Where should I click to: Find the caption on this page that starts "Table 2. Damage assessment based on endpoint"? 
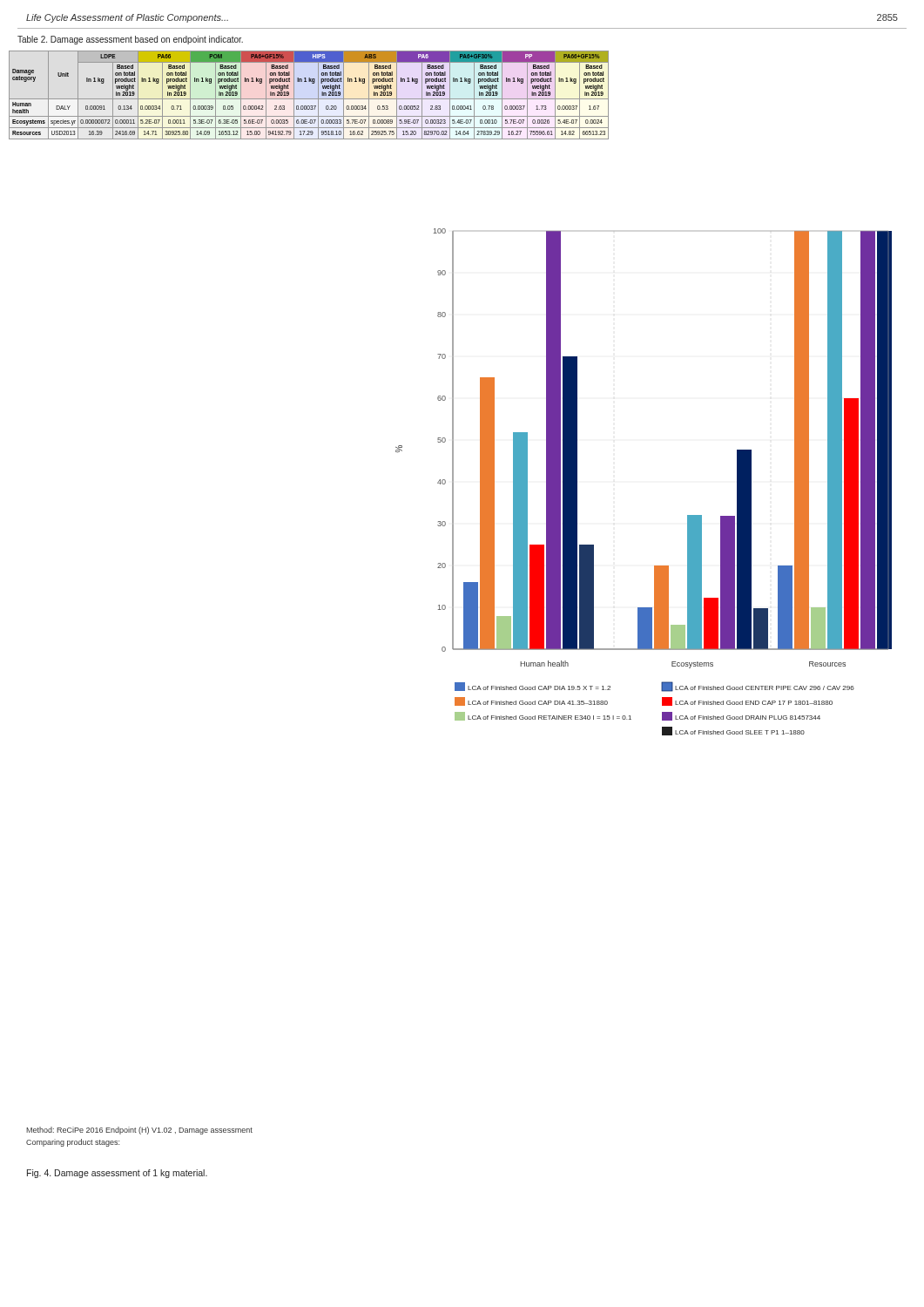[130, 40]
